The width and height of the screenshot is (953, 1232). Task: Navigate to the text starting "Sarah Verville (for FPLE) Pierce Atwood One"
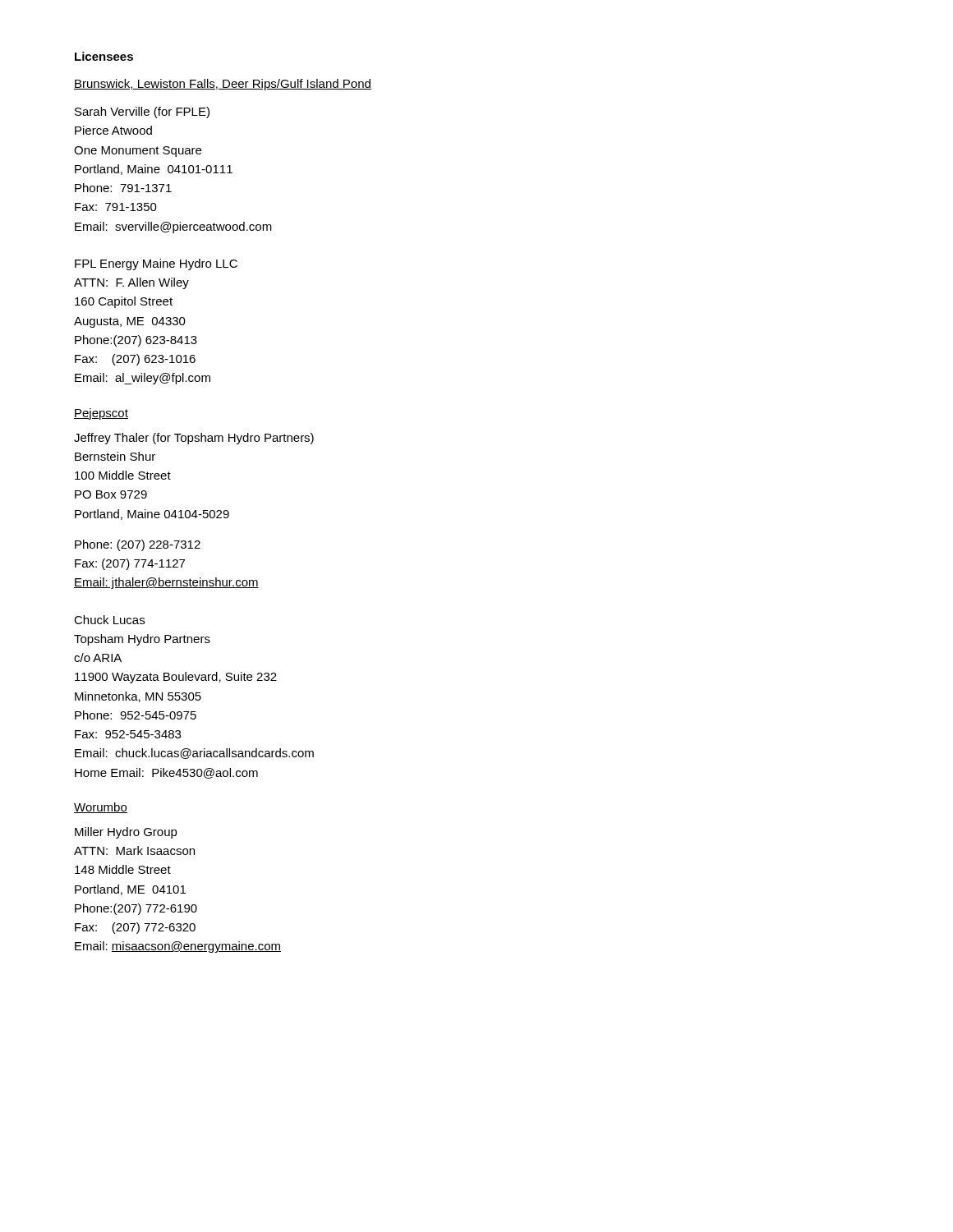coord(173,169)
